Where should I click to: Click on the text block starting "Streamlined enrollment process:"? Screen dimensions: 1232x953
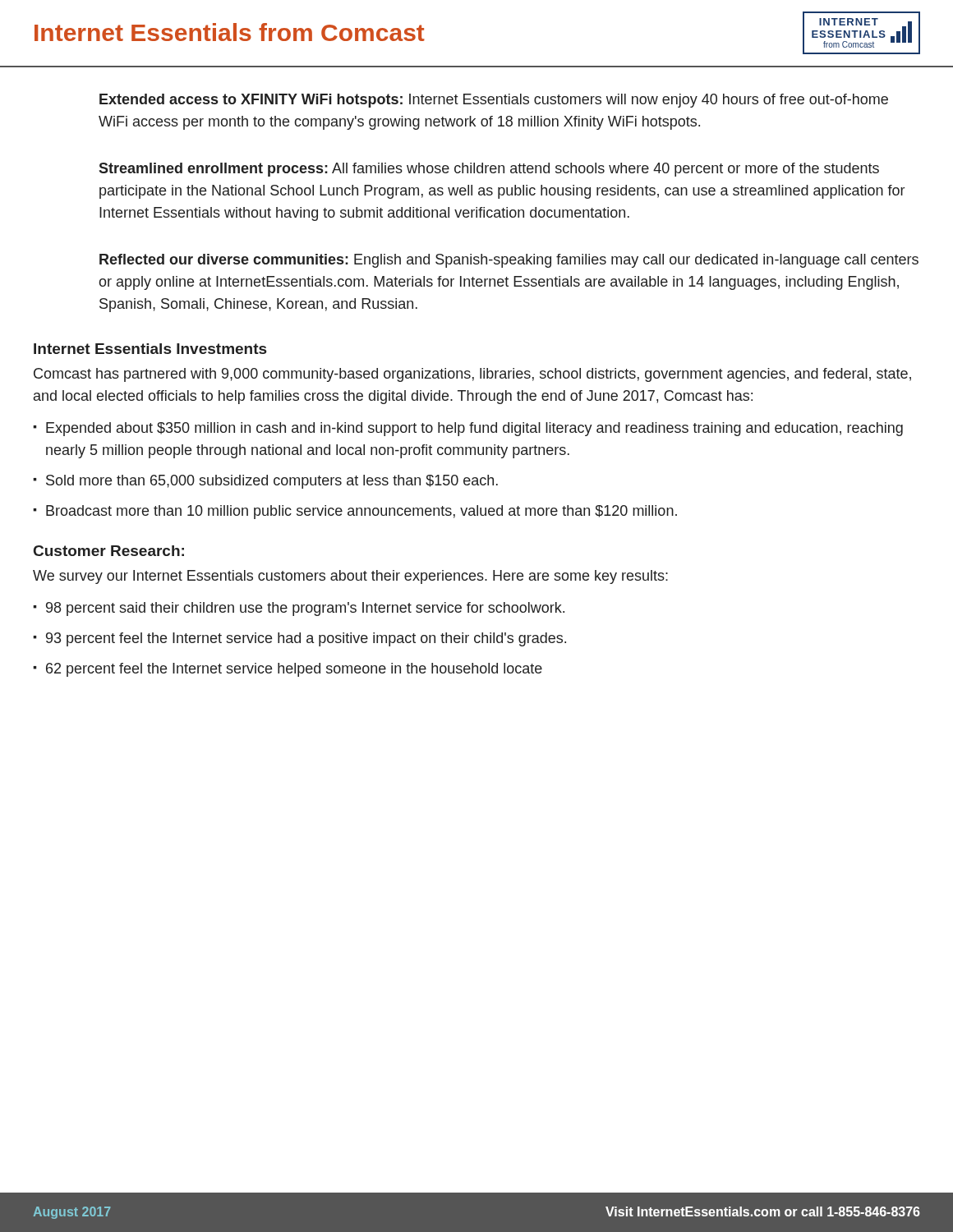point(502,191)
